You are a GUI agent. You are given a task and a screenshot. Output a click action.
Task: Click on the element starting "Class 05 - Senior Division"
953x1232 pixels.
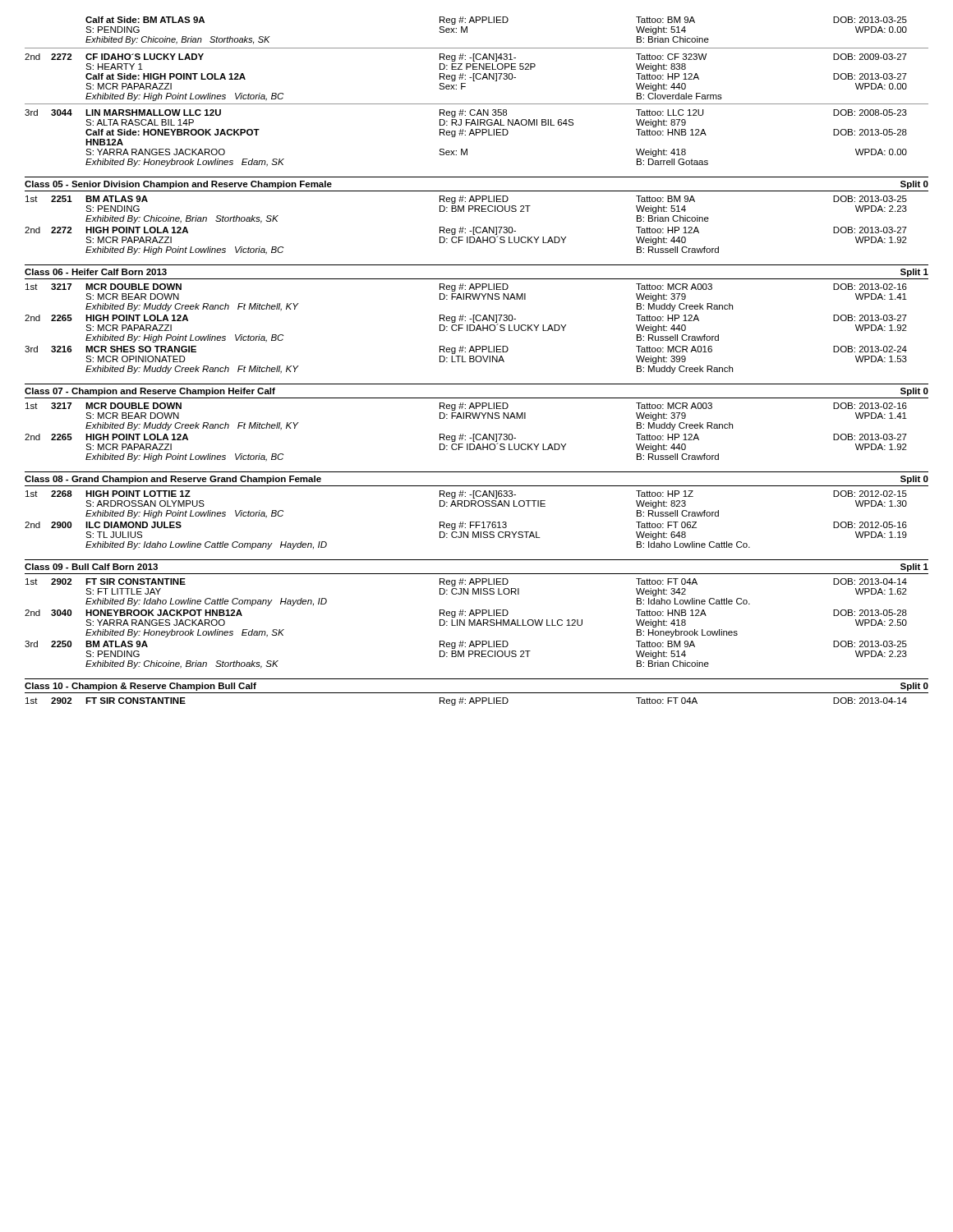[x=476, y=184]
